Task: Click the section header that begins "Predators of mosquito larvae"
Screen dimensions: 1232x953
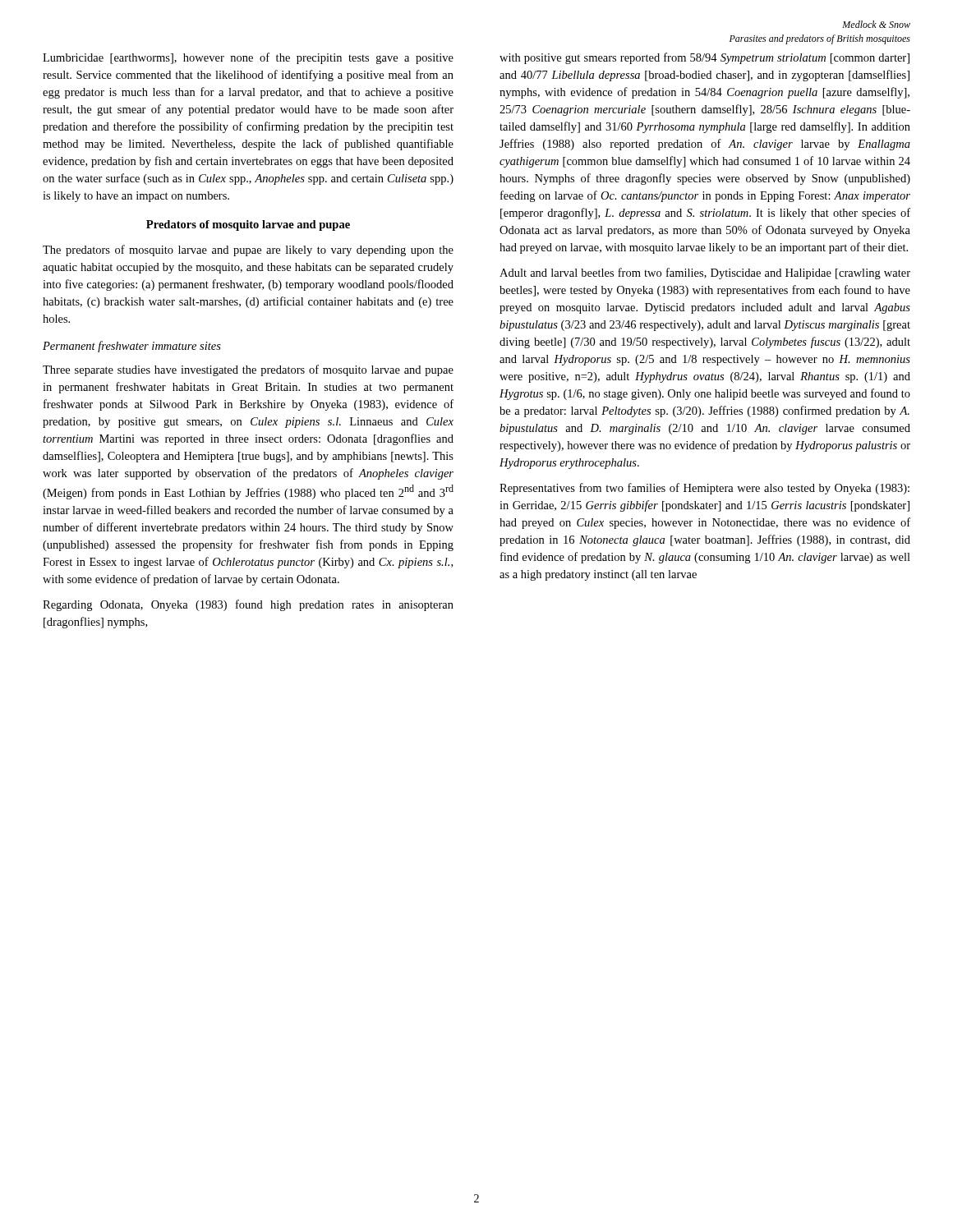Action: pyautogui.click(x=248, y=224)
